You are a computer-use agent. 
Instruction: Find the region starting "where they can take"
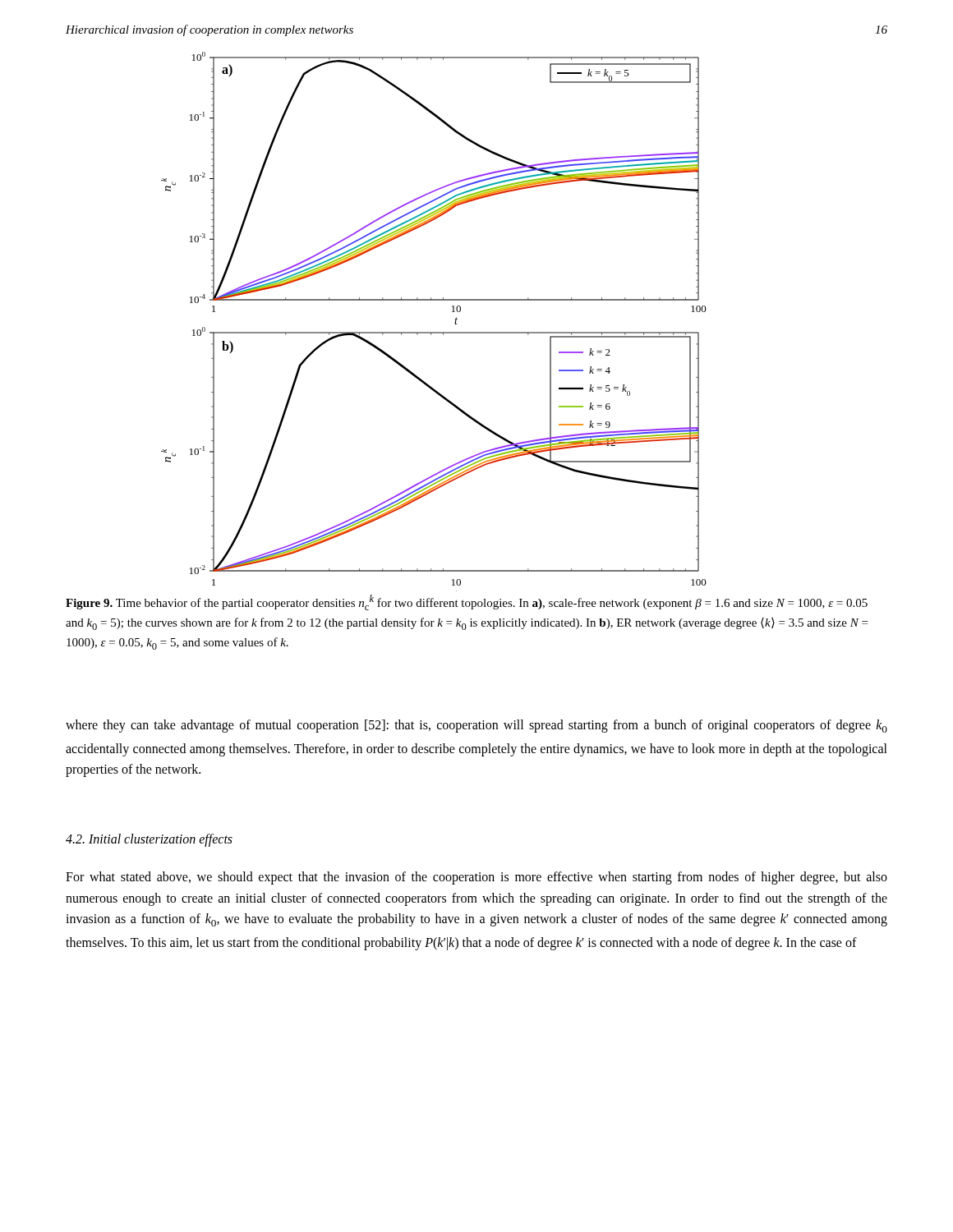click(x=476, y=747)
